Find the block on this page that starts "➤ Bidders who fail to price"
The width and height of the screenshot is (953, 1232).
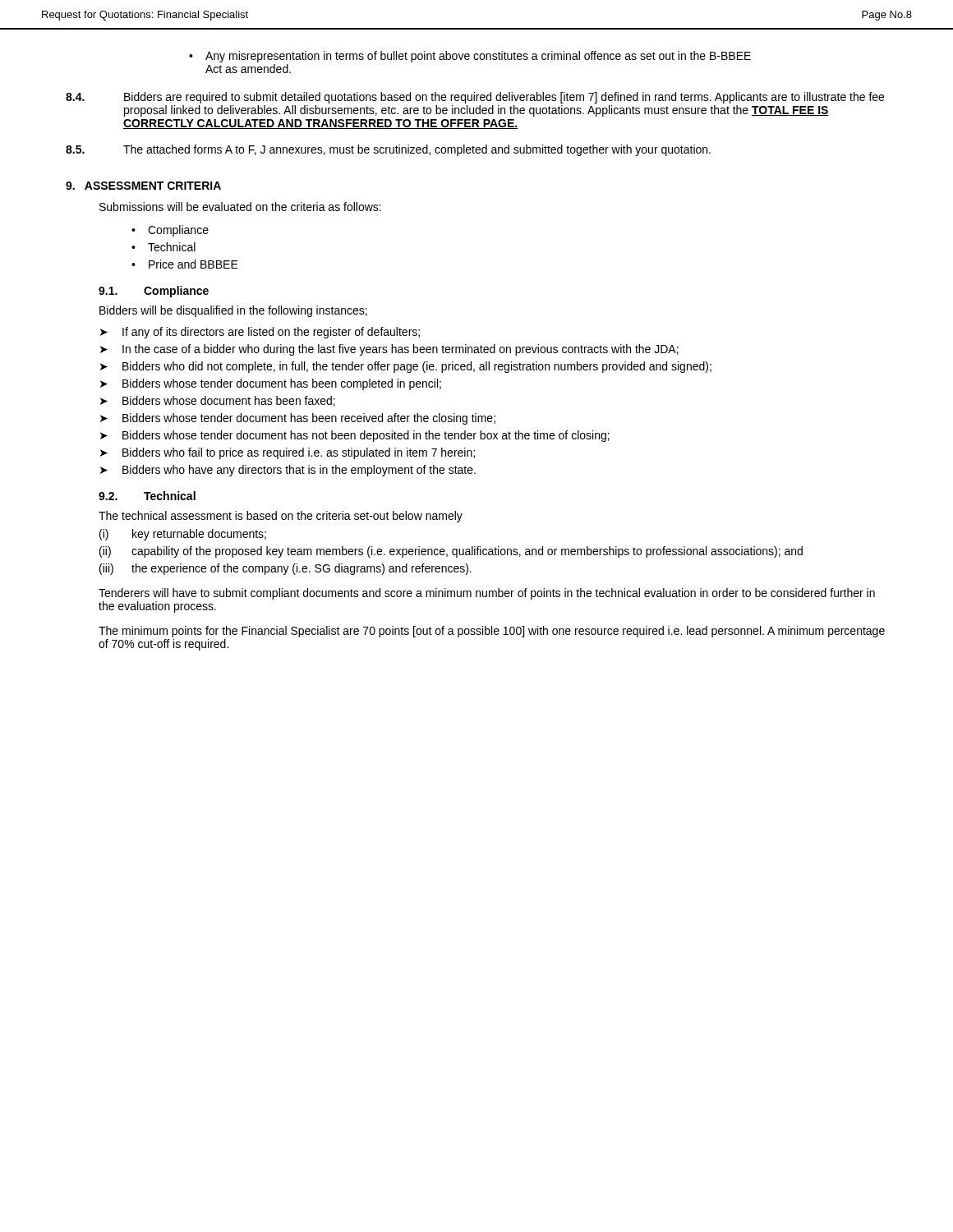pyautogui.click(x=288, y=453)
